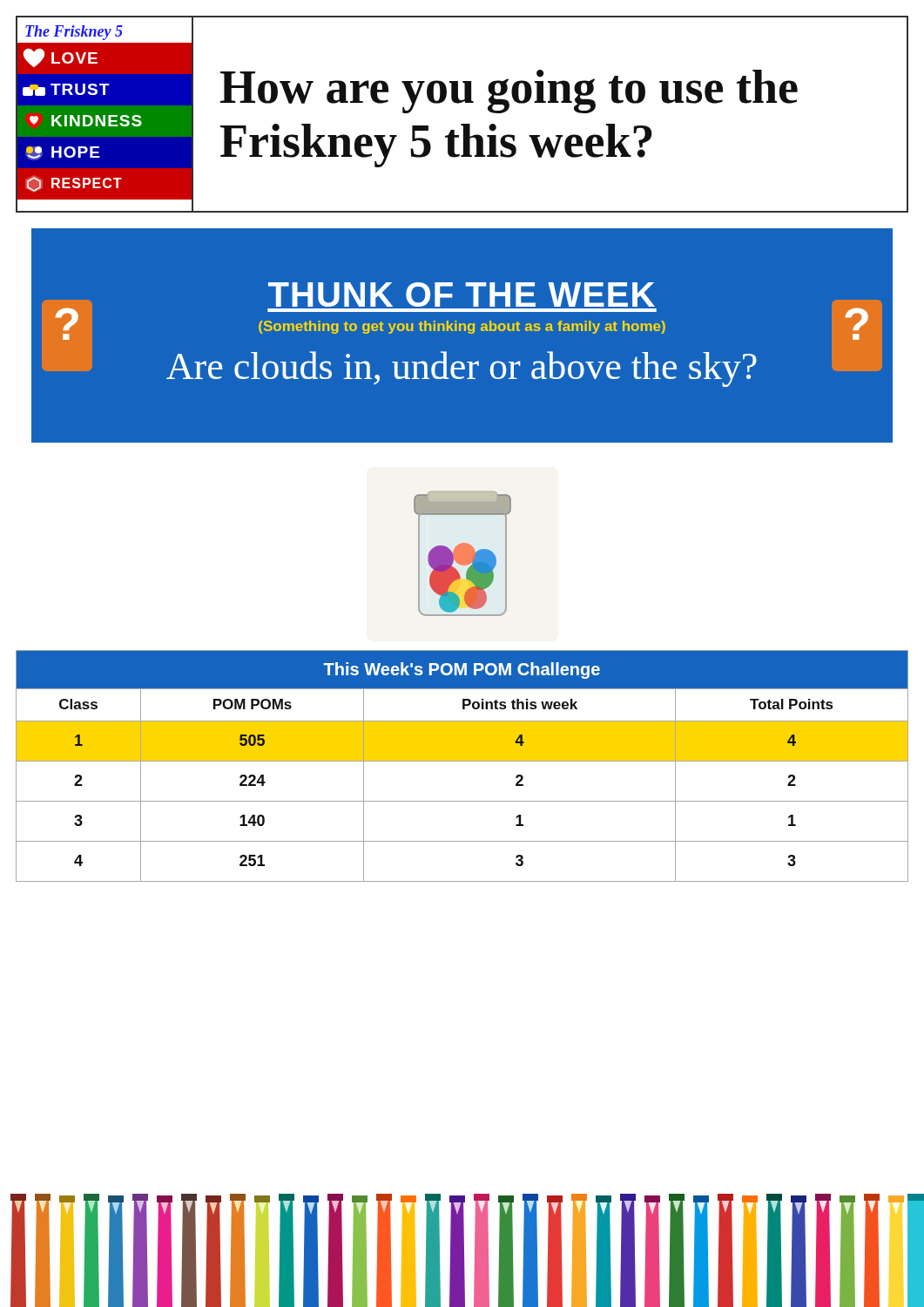Viewport: 924px width, 1307px height.
Task: Select the logo
Action: pos(105,114)
